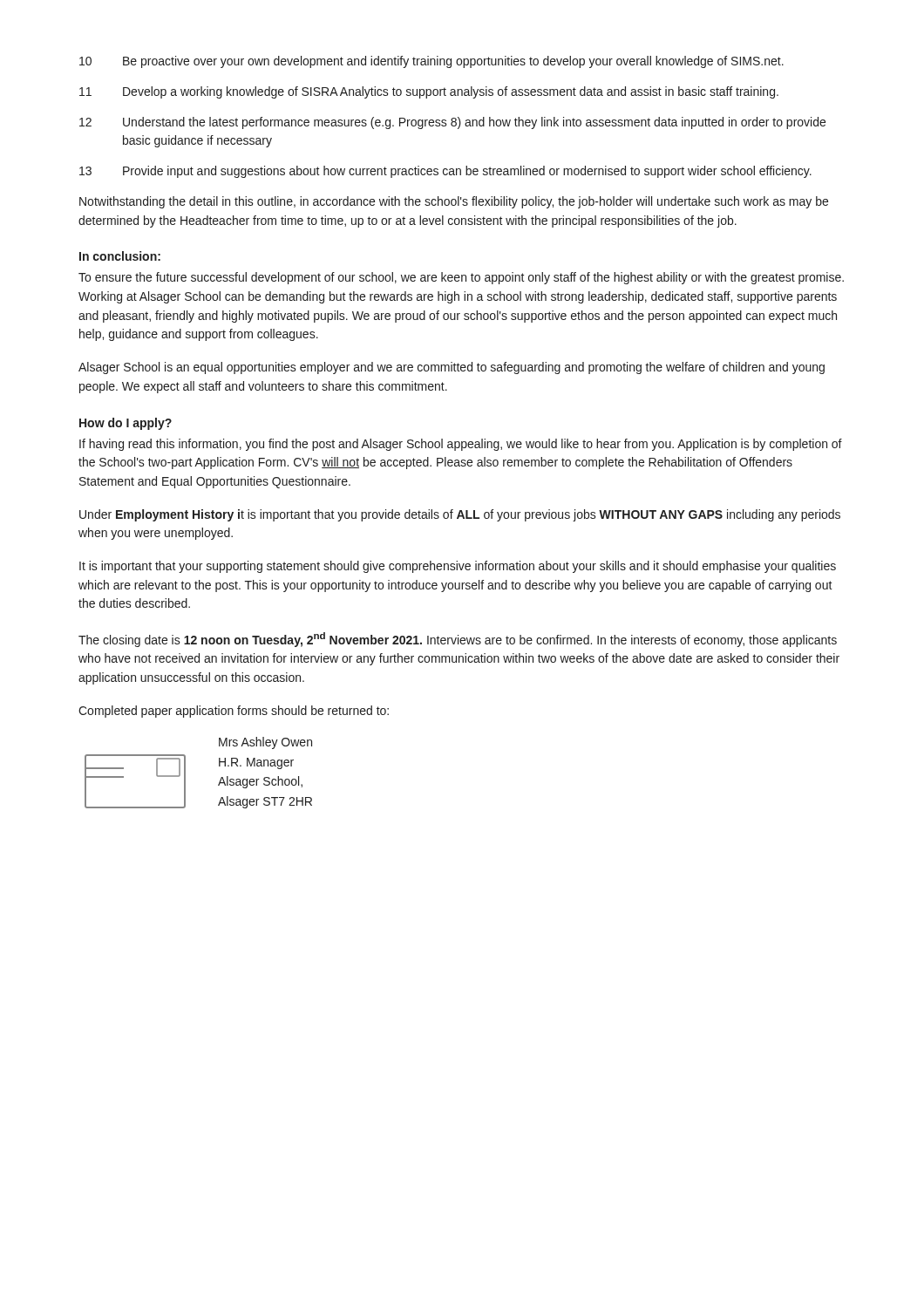Navigate to the element starting "Under Employment History it is important"

pos(460,524)
